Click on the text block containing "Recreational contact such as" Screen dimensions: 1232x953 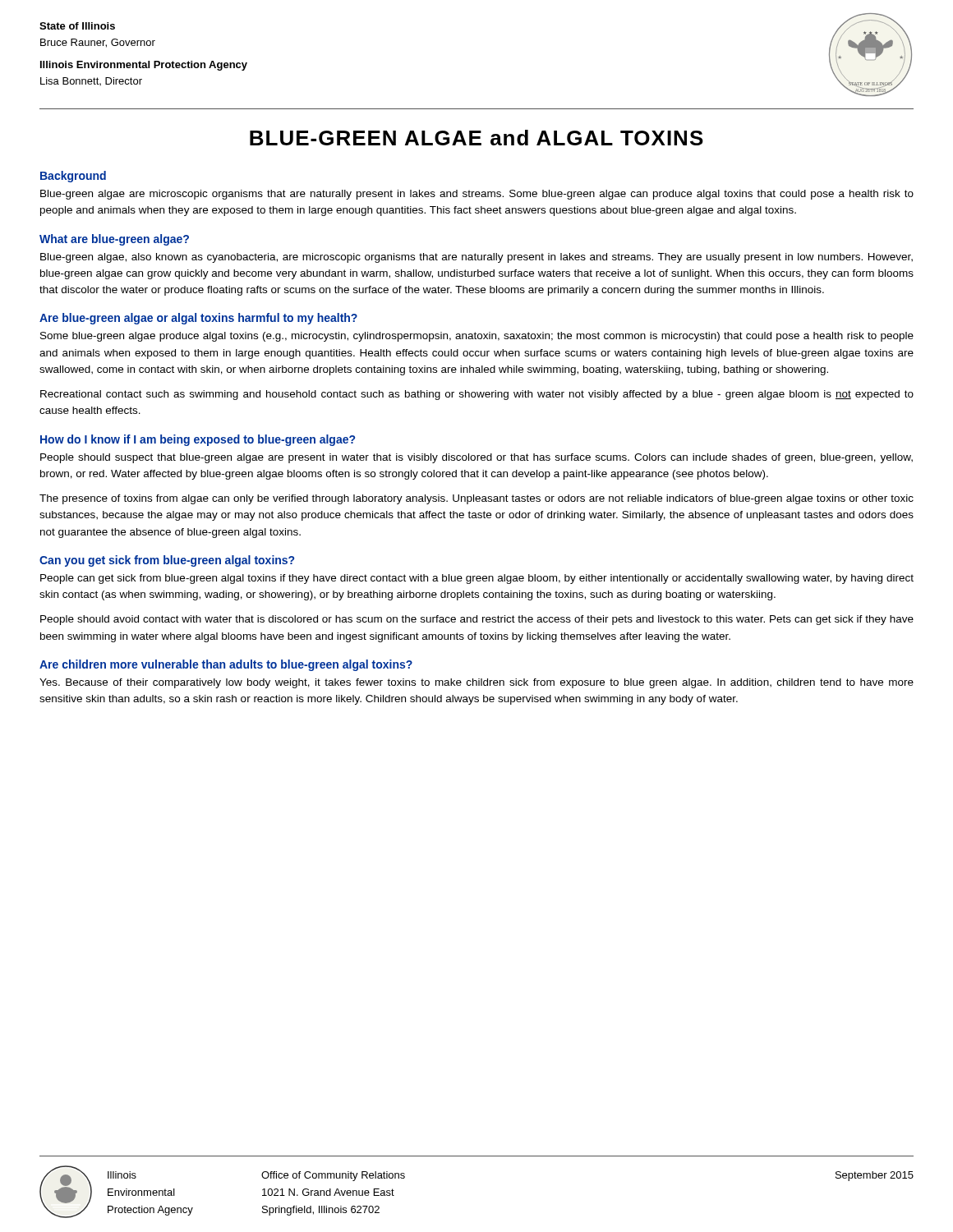[476, 402]
